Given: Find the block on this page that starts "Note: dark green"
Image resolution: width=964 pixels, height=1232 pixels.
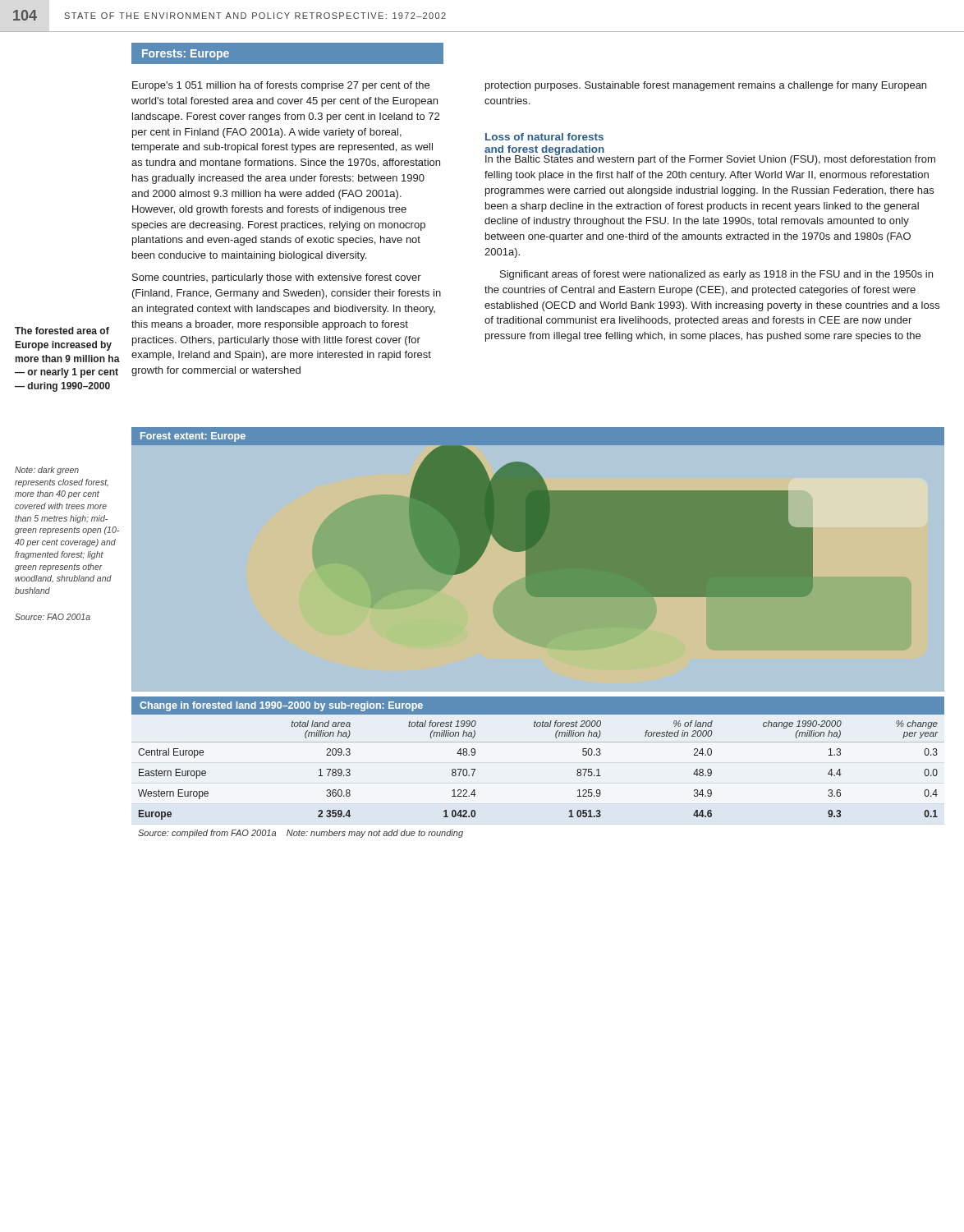Looking at the screenshot, I should point(68,530).
